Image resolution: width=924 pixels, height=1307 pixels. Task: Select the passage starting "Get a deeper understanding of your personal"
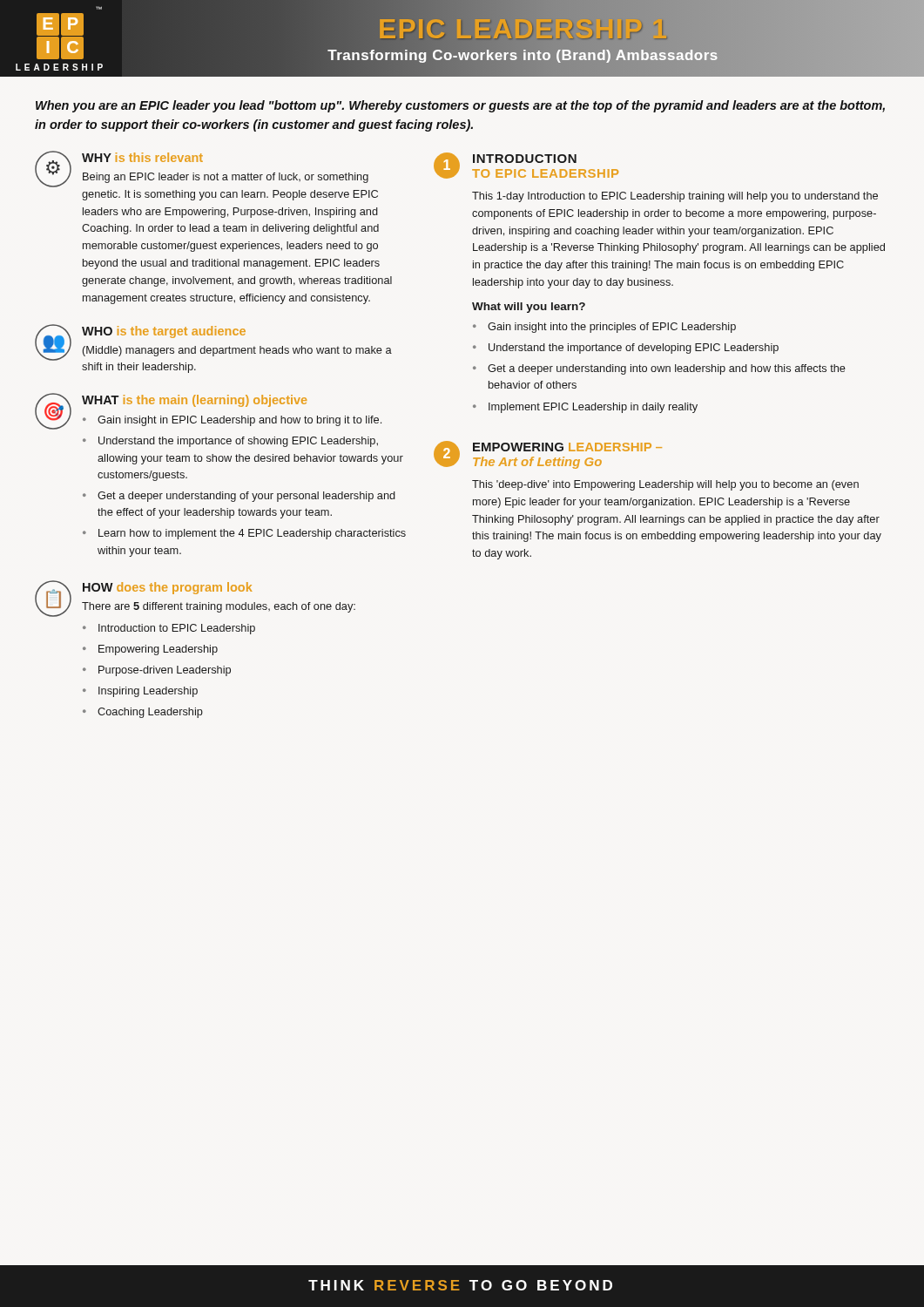[x=247, y=504]
